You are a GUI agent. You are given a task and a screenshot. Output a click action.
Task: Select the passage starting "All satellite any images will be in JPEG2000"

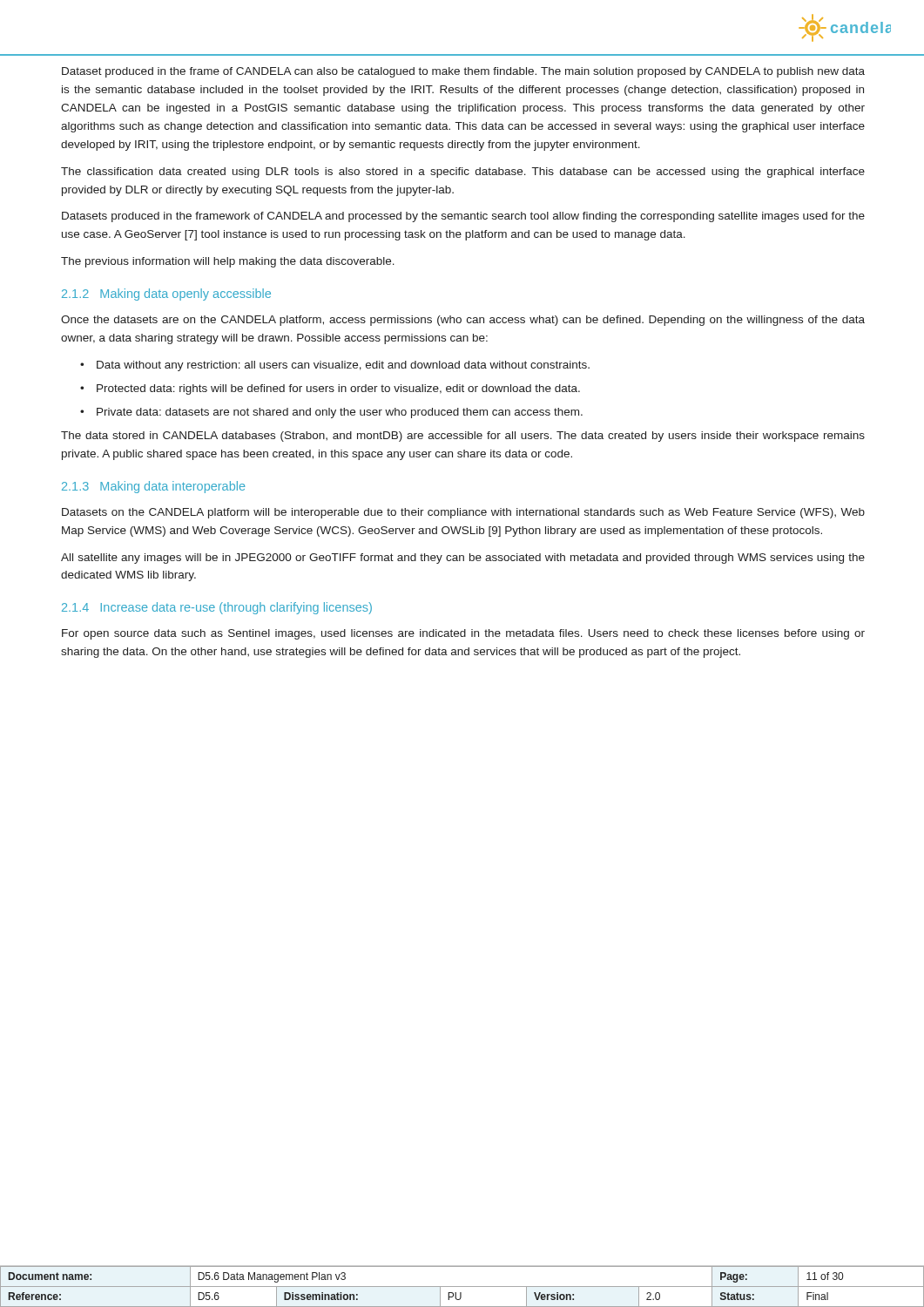(463, 567)
